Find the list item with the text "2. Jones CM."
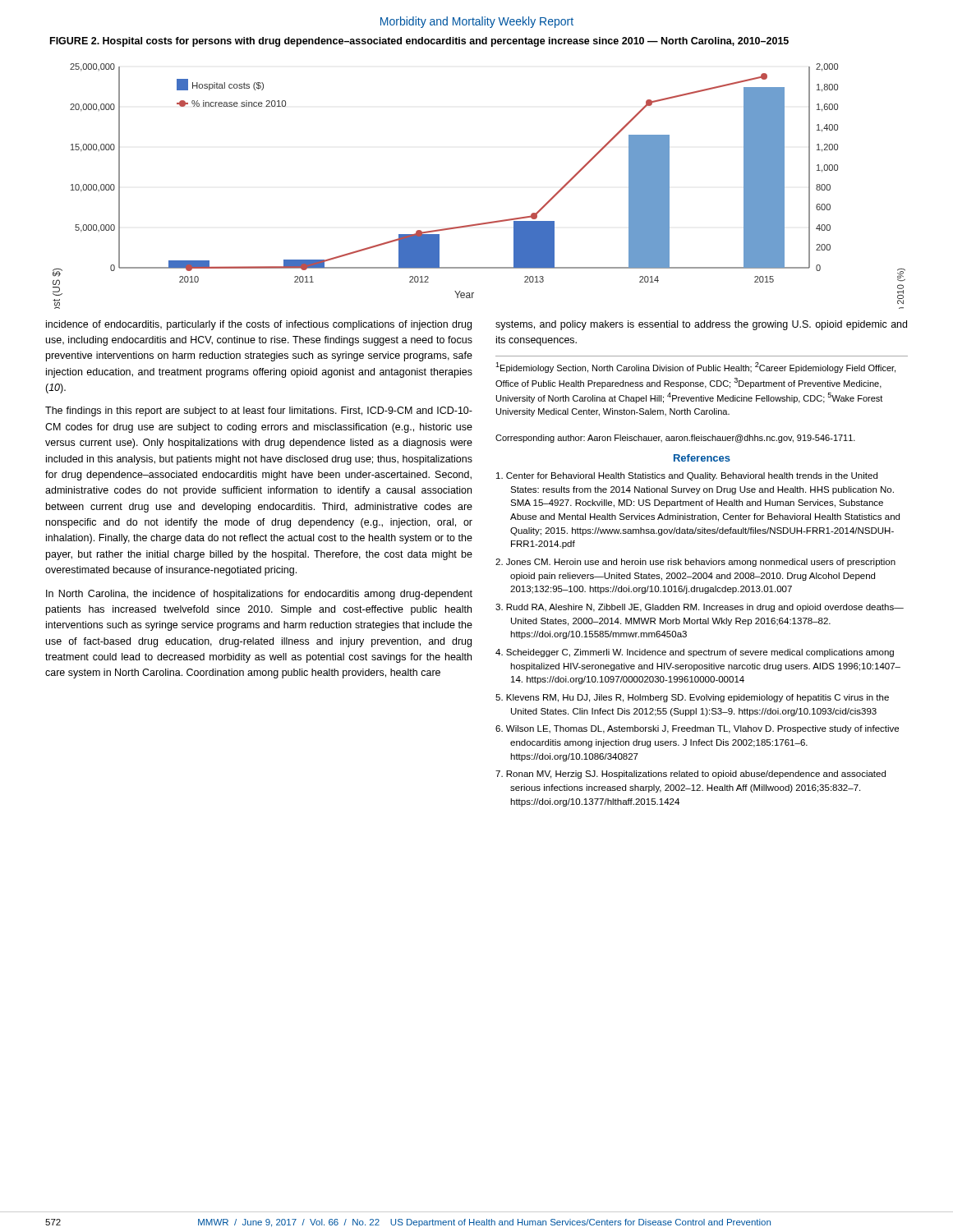 click(x=695, y=575)
